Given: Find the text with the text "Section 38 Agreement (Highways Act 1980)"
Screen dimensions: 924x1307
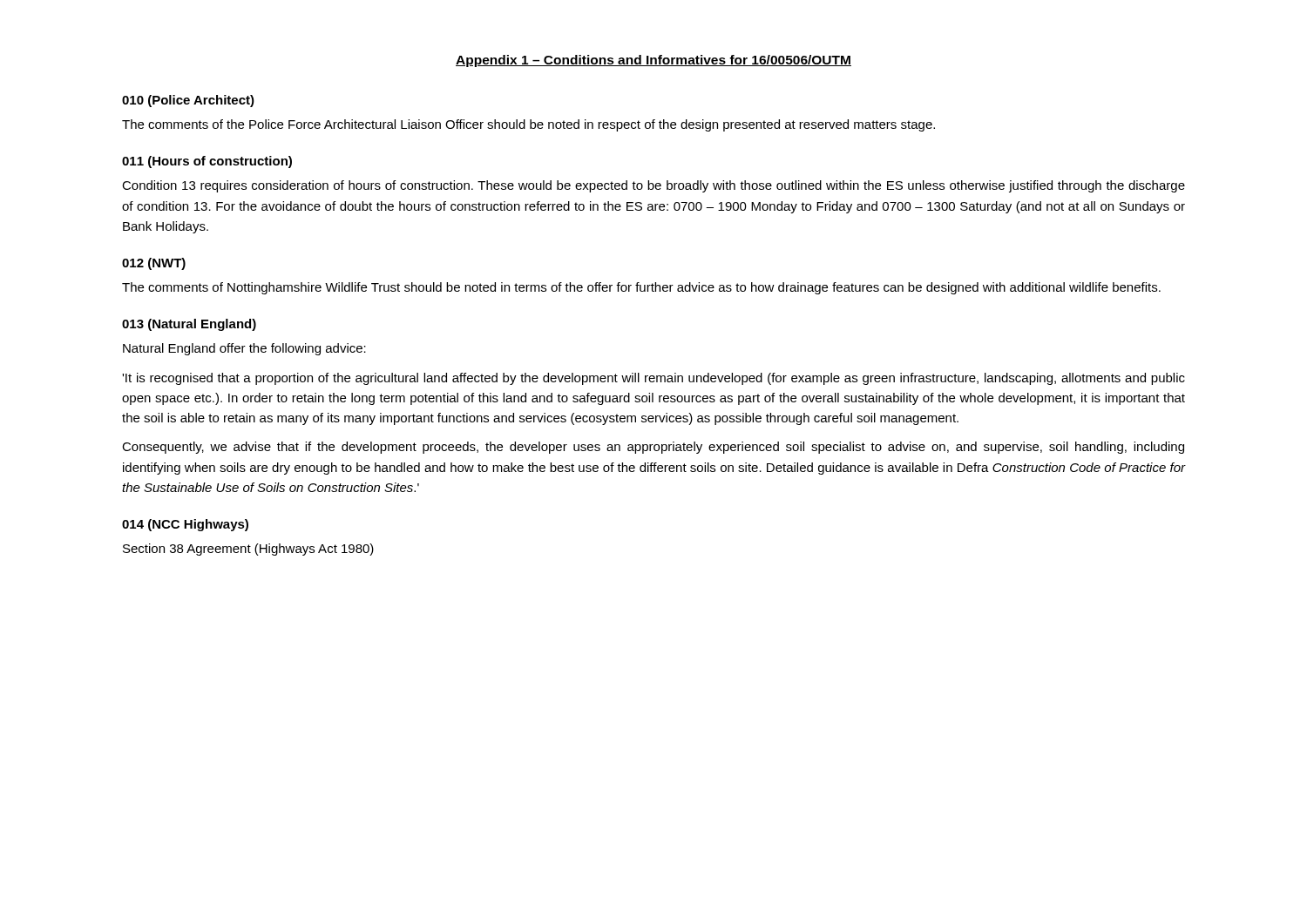Looking at the screenshot, I should pos(248,548).
